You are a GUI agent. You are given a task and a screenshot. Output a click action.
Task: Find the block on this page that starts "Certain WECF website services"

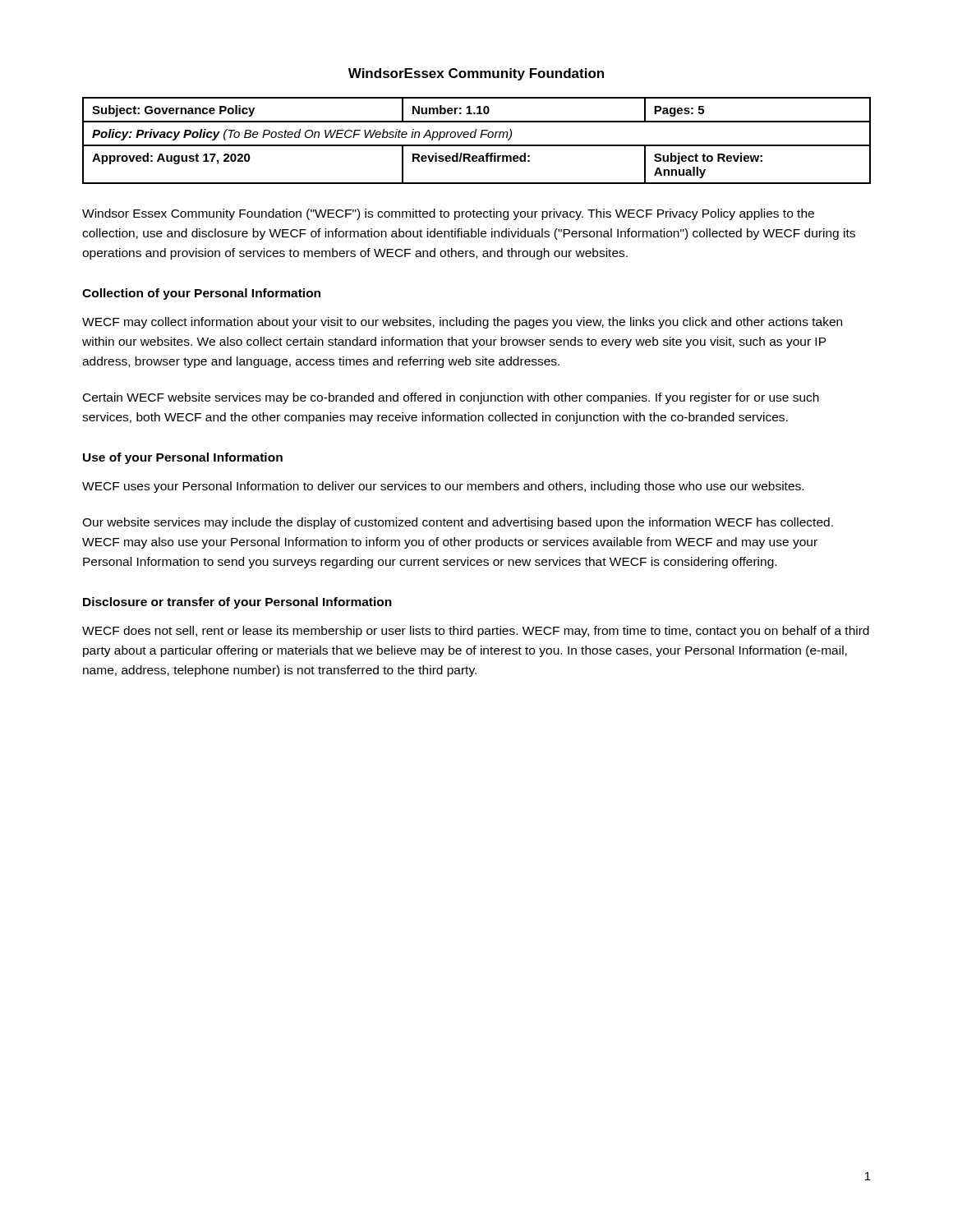(x=451, y=407)
